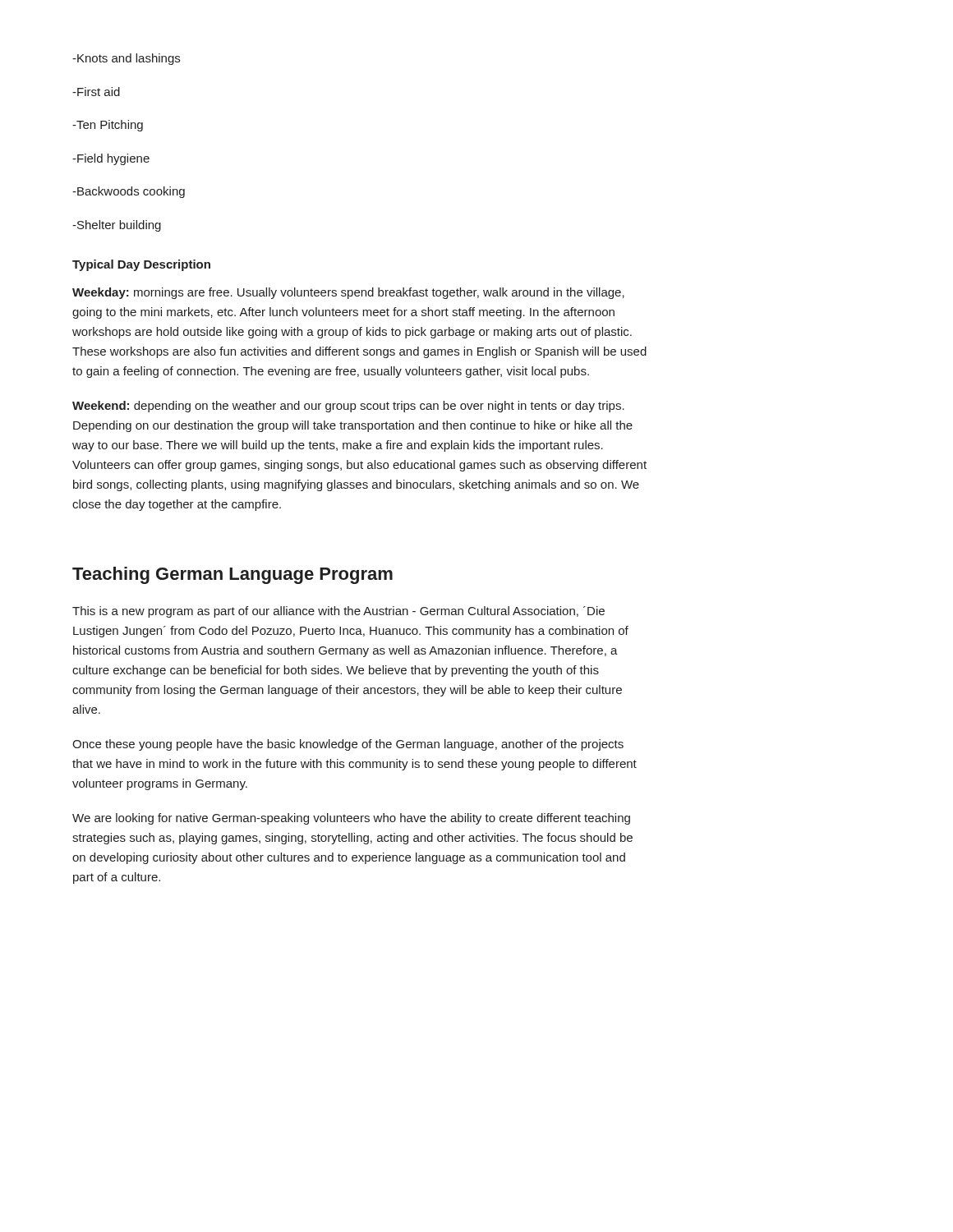Image resolution: width=953 pixels, height=1232 pixels.
Task: Find the passage starting "Weekday: mornings are free. Usually volunteers spend breakfast"
Action: 360,331
